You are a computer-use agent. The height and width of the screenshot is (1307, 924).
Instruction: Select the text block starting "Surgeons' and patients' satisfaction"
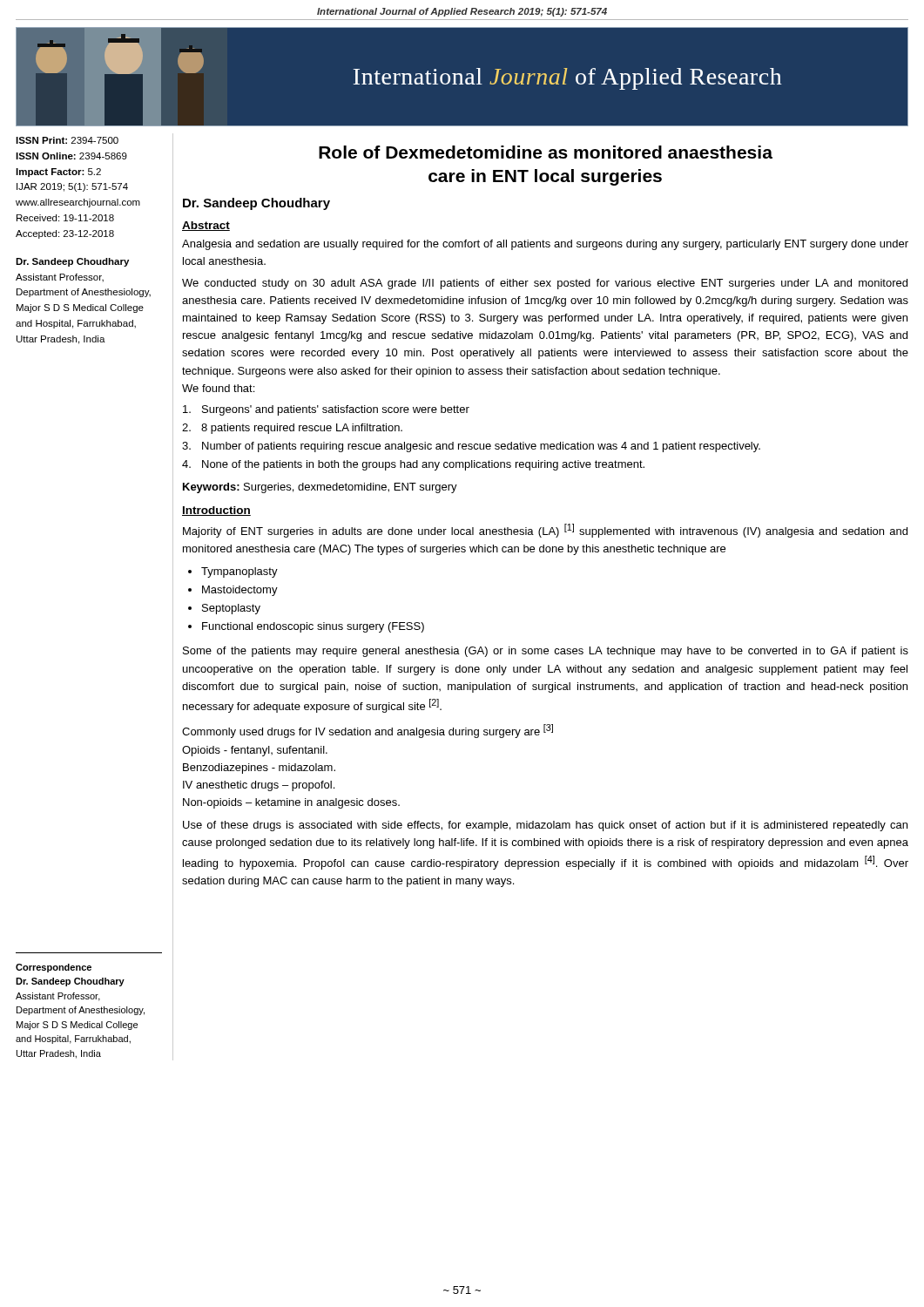click(x=326, y=409)
